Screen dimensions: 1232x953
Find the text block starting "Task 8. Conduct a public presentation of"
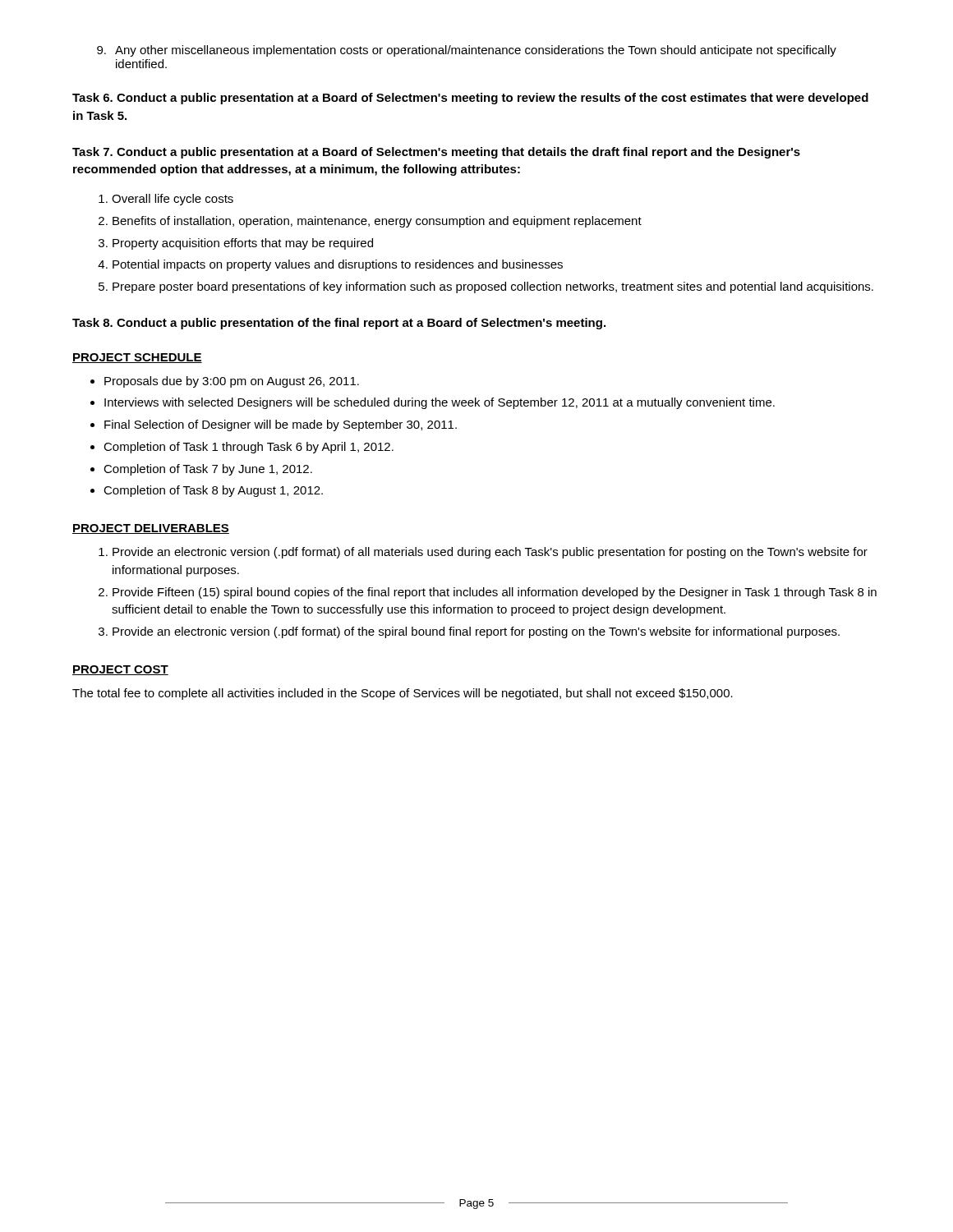(339, 322)
